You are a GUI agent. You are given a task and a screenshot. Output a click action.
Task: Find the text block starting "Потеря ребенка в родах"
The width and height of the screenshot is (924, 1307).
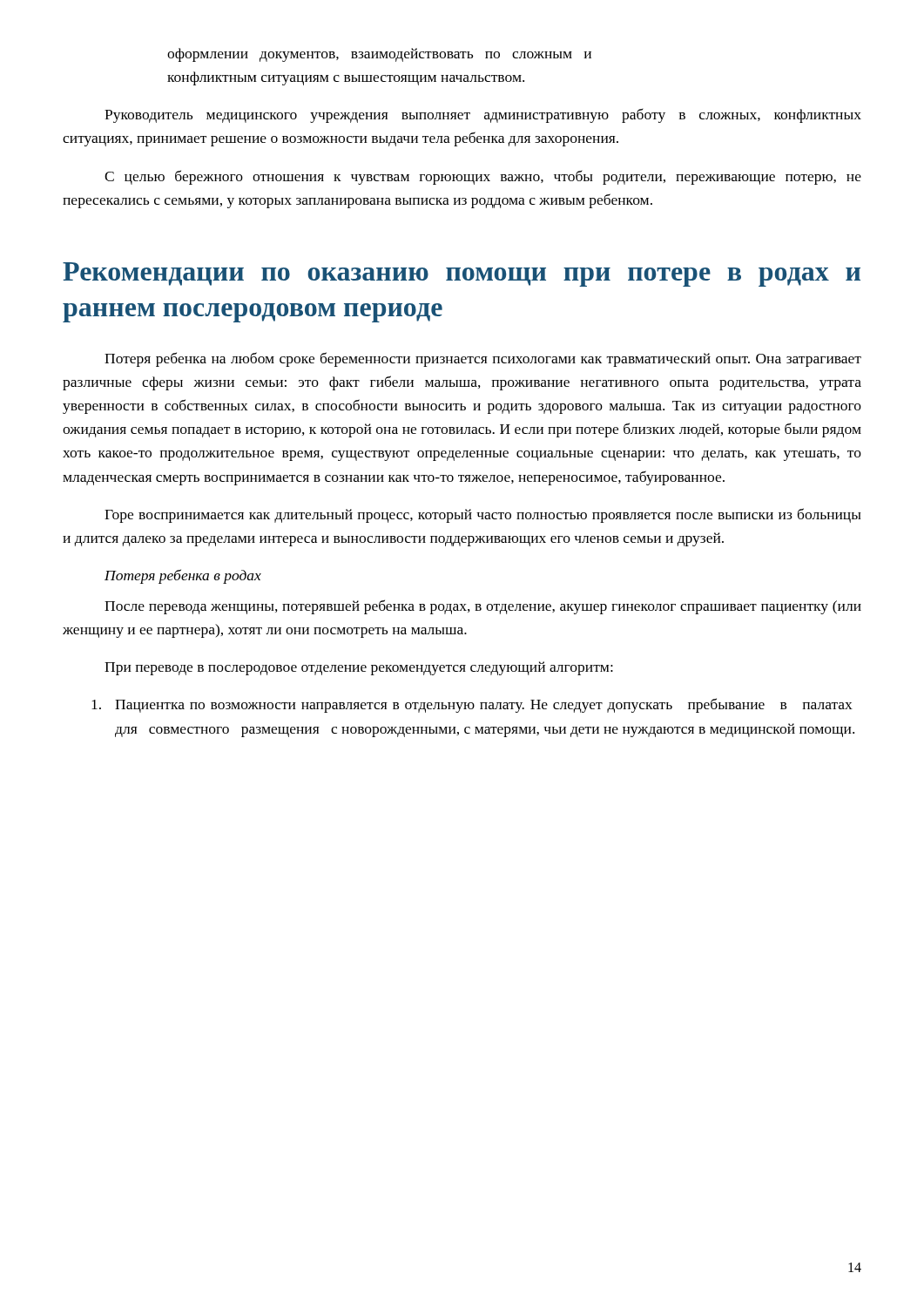[183, 575]
